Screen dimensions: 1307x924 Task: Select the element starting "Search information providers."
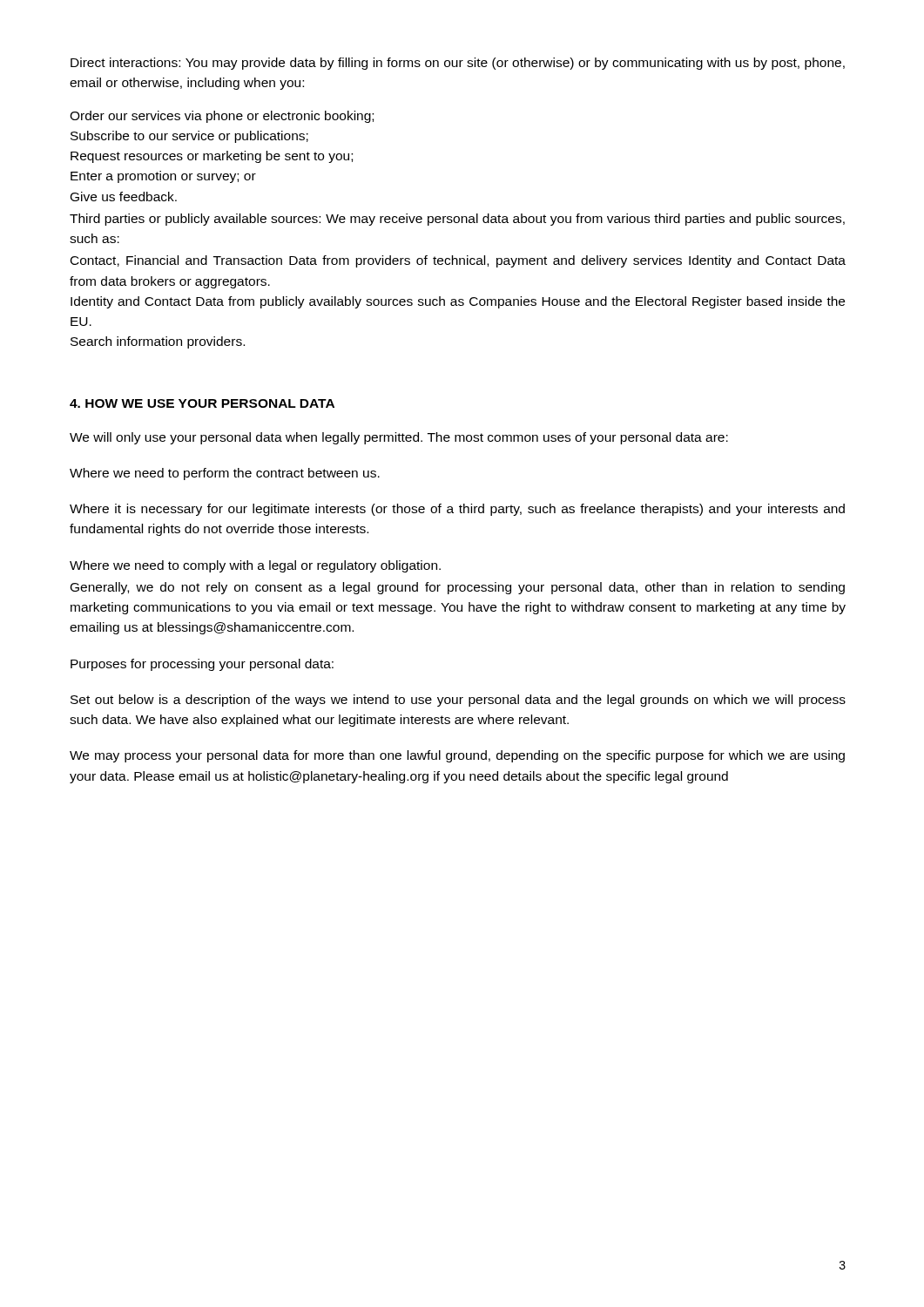point(158,341)
